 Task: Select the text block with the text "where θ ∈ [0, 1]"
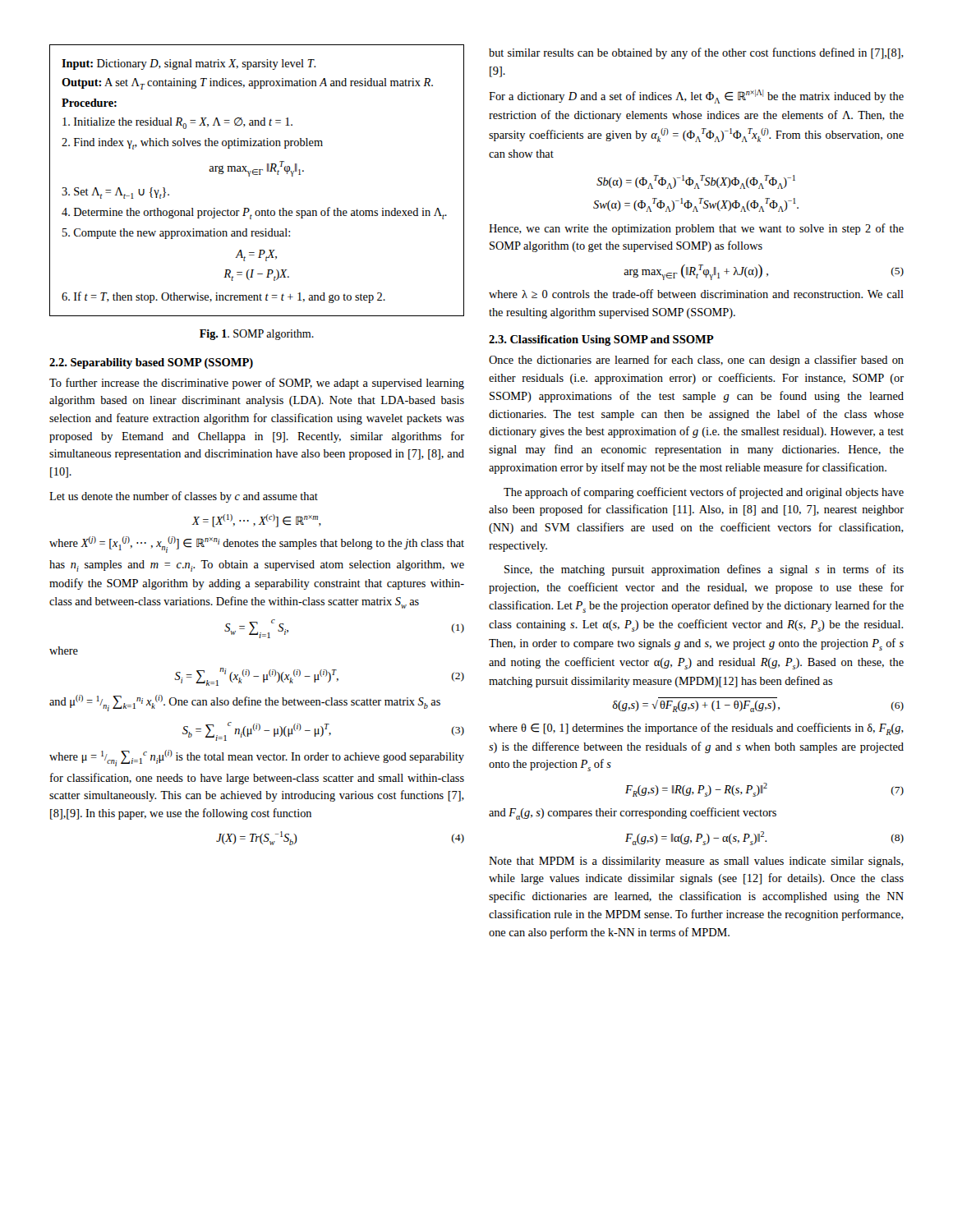[x=696, y=747]
